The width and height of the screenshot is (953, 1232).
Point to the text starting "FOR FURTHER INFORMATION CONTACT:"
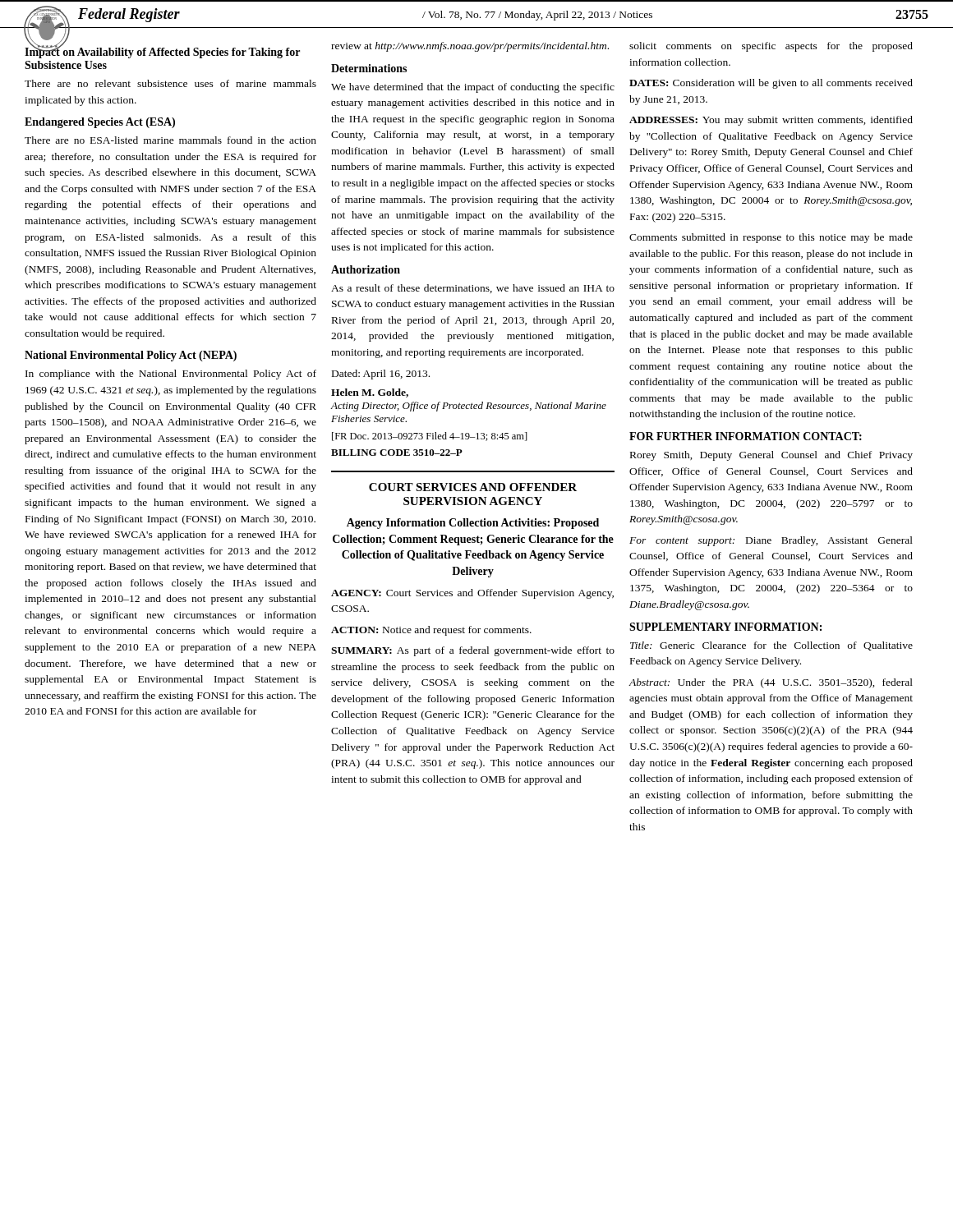click(746, 436)
